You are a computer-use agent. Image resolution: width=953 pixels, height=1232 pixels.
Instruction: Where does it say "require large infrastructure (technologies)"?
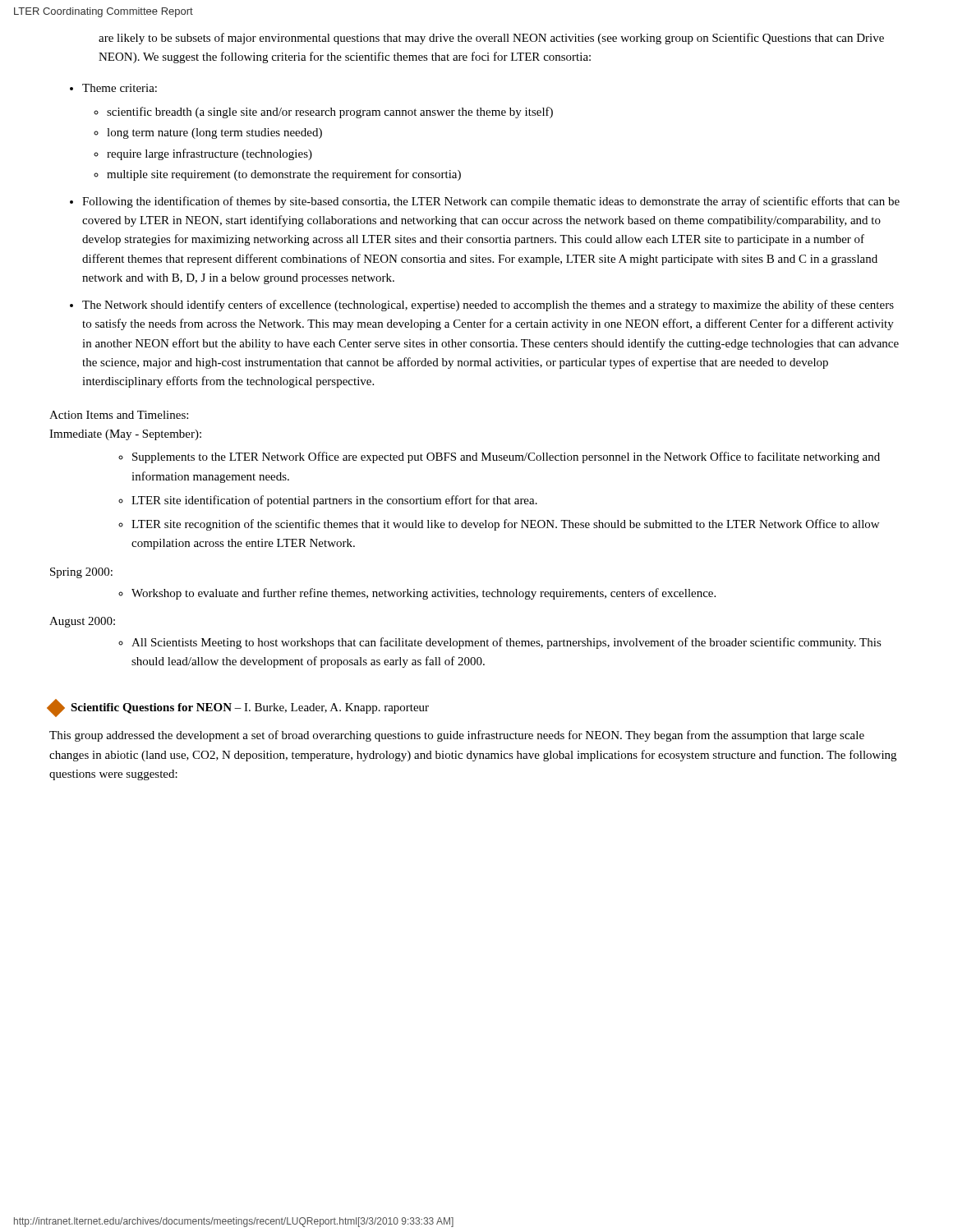point(210,153)
